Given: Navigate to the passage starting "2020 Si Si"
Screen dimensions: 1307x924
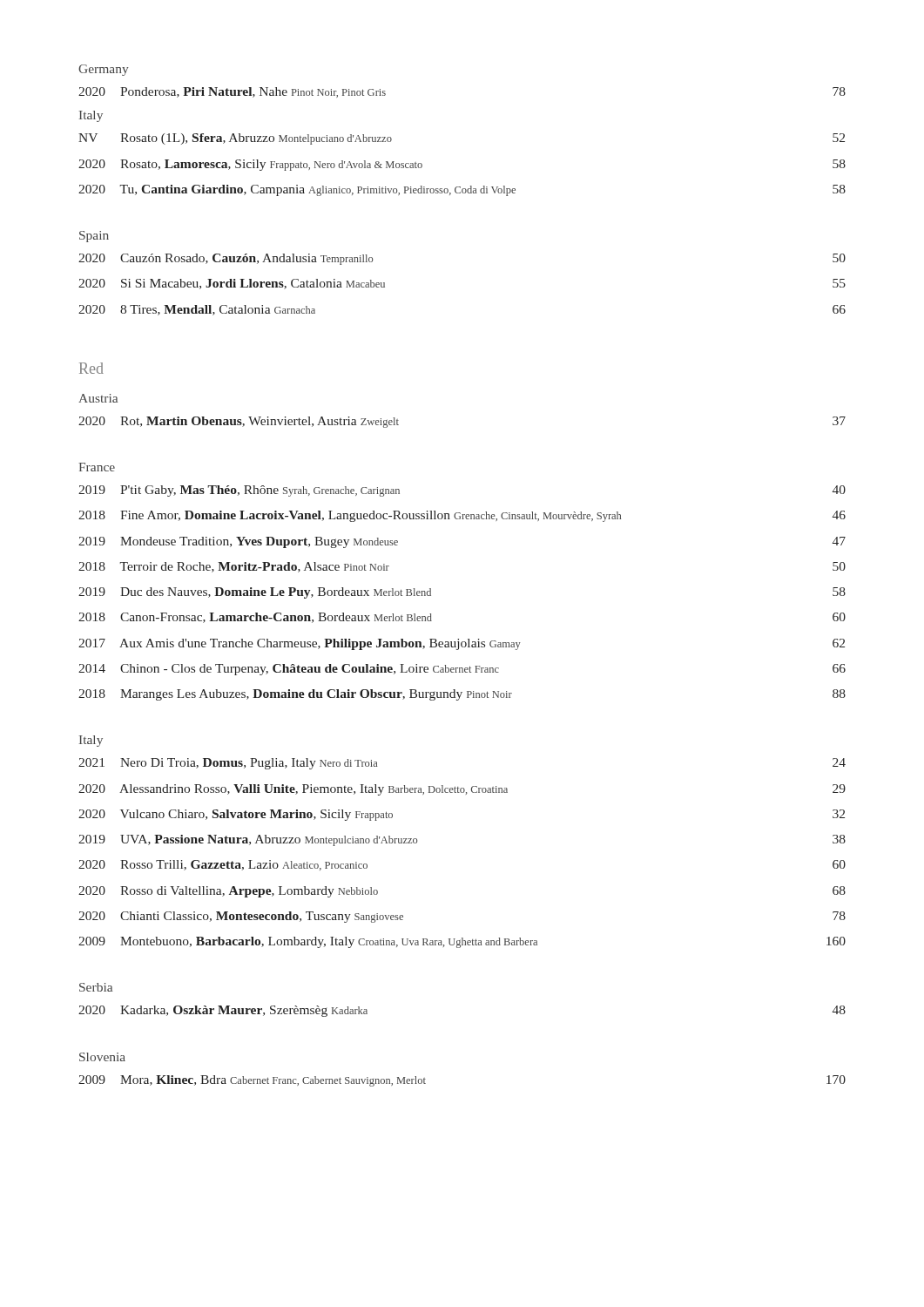Looking at the screenshot, I should pyautogui.click(x=87, y=284).
